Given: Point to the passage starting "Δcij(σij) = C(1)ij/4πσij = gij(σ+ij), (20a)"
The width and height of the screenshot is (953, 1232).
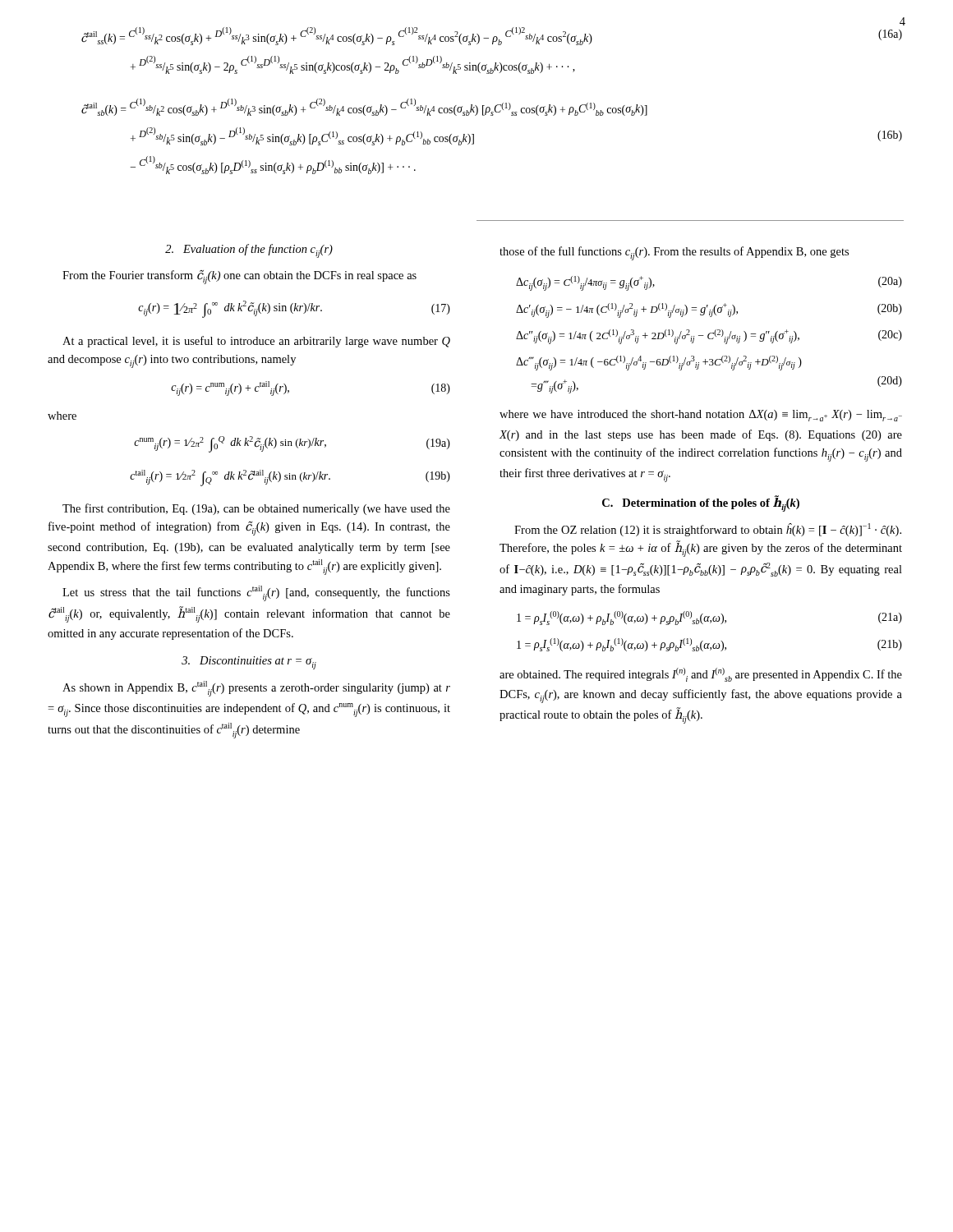Looking at the screenshot, I should (x=592, y=284).
